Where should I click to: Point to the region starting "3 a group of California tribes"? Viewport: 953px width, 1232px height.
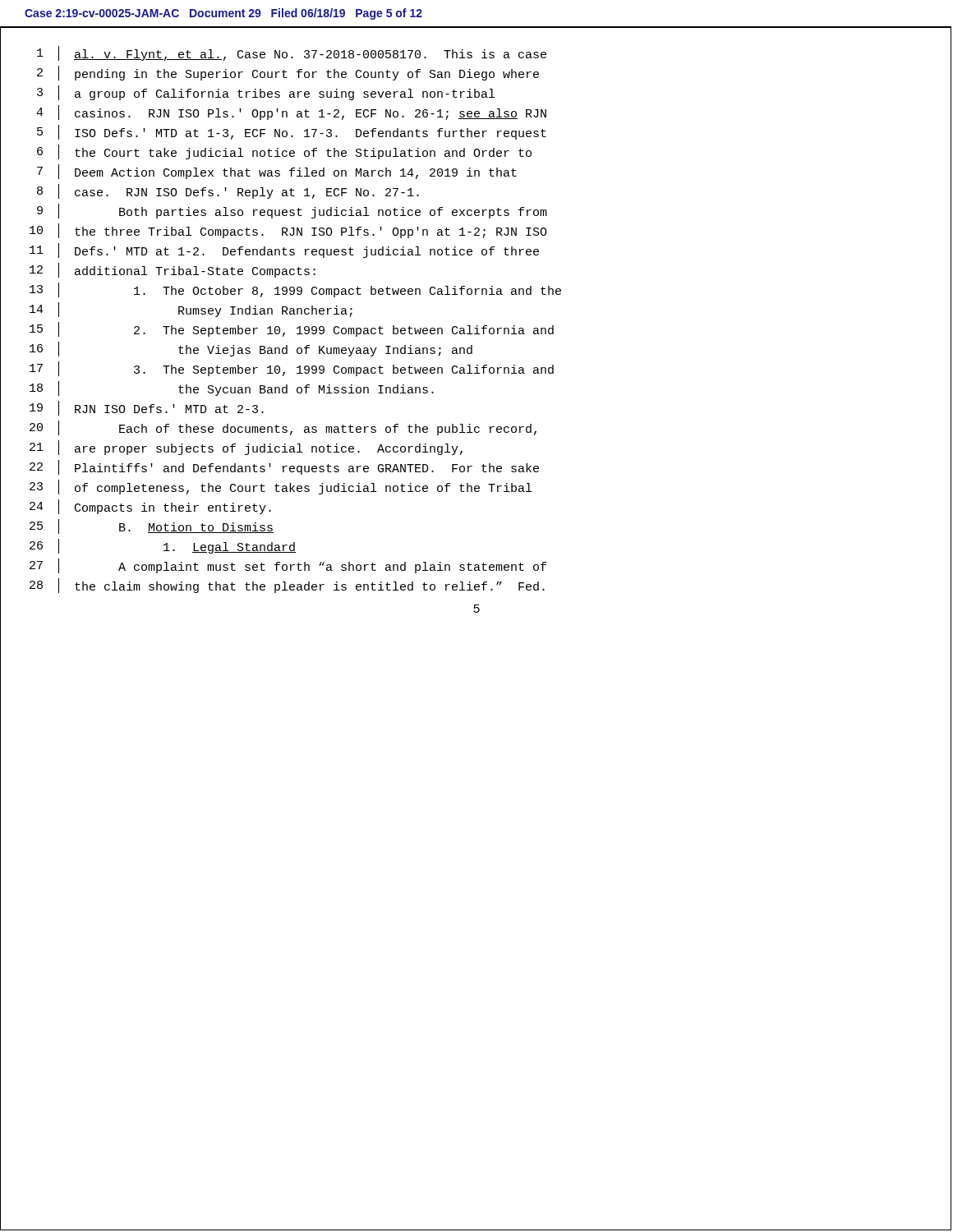point(476,95)
